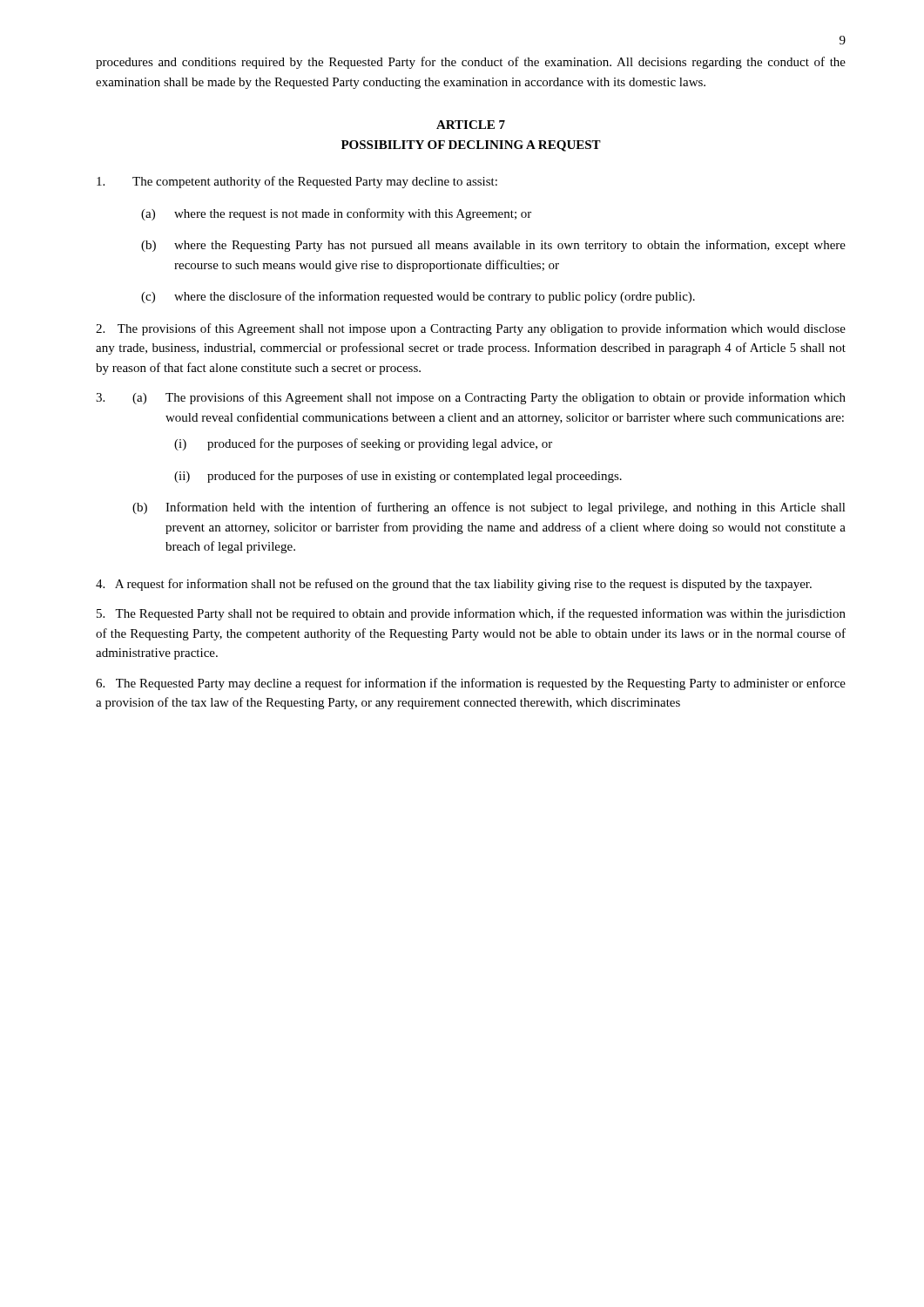Select the element starting "(b) Information held with the"
This screenshot has width=924, height=1307.
tap(489, 527)
